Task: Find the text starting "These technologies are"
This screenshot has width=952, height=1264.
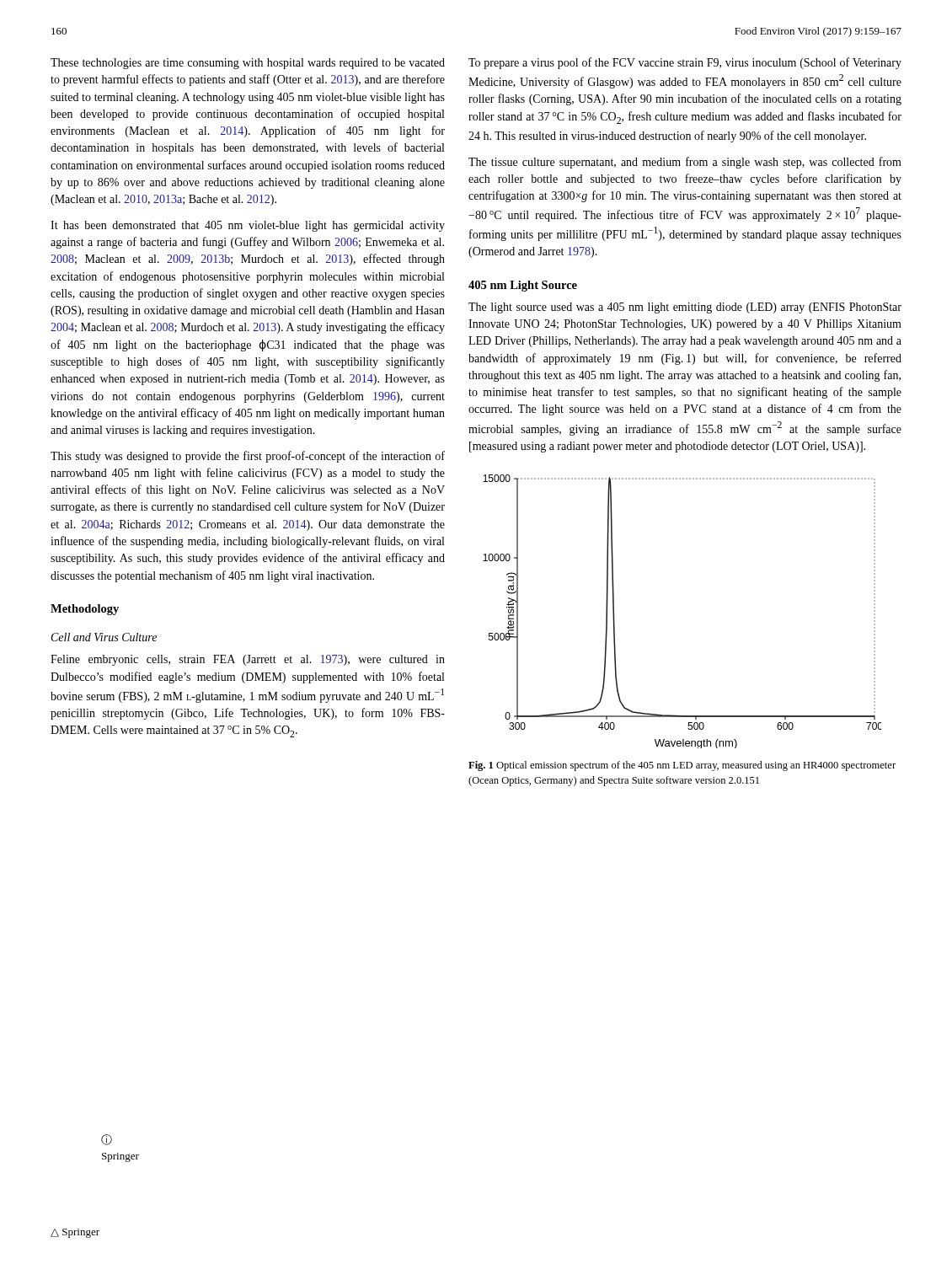Action: pyautogui.click(x=248, y=132)
